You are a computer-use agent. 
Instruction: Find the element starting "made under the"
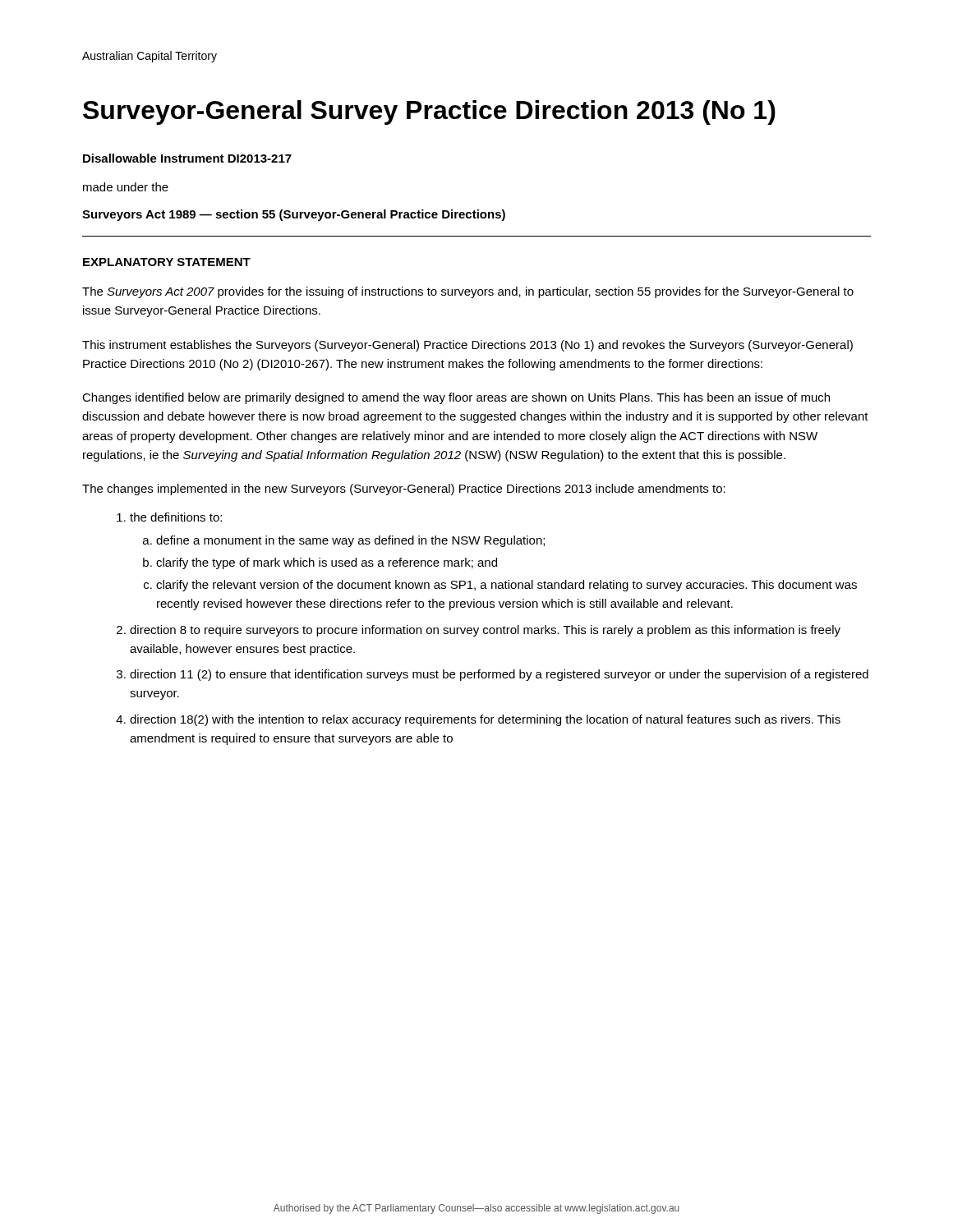tap(125, 187)
